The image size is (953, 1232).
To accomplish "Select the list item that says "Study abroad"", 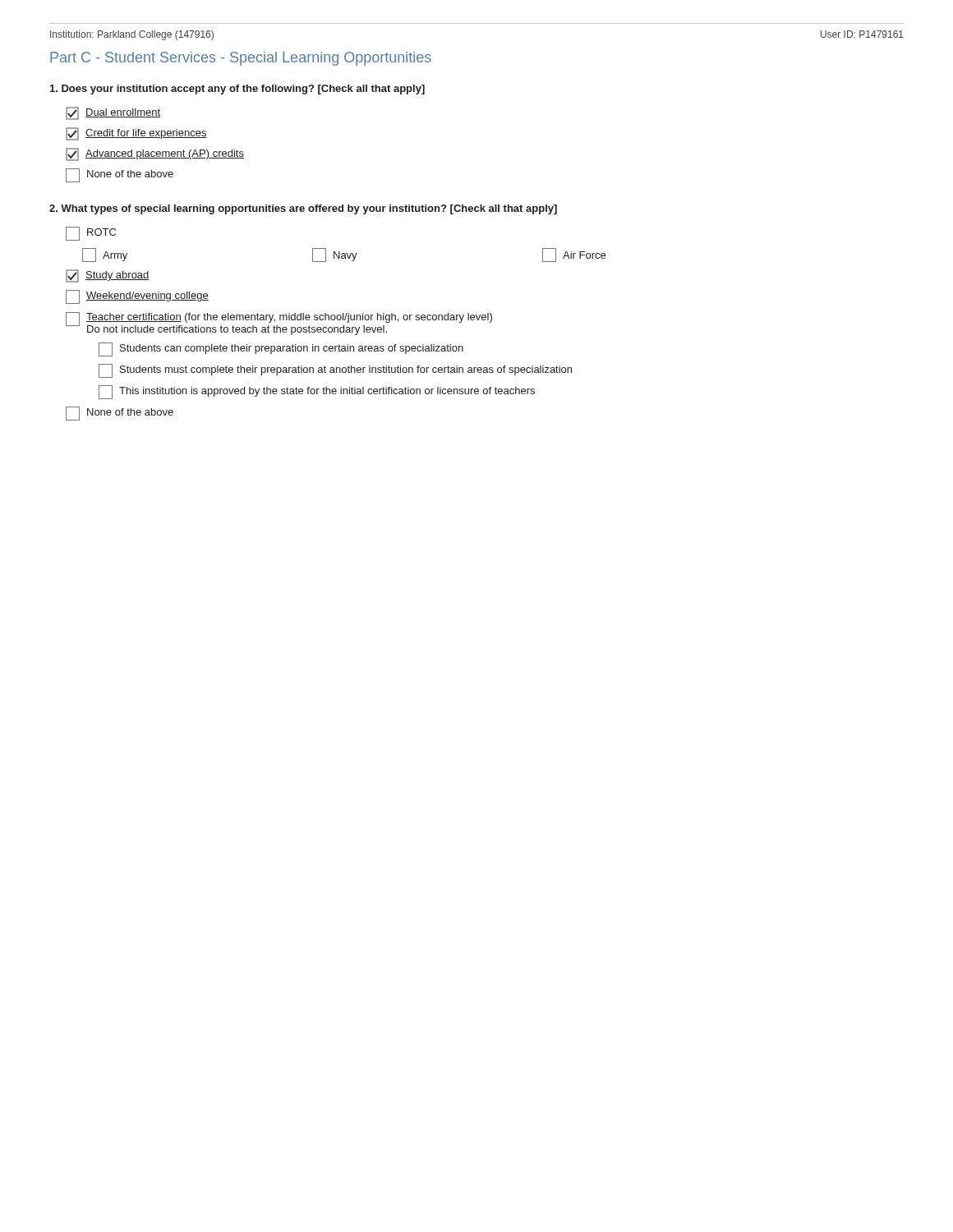I will pos(108,276).
